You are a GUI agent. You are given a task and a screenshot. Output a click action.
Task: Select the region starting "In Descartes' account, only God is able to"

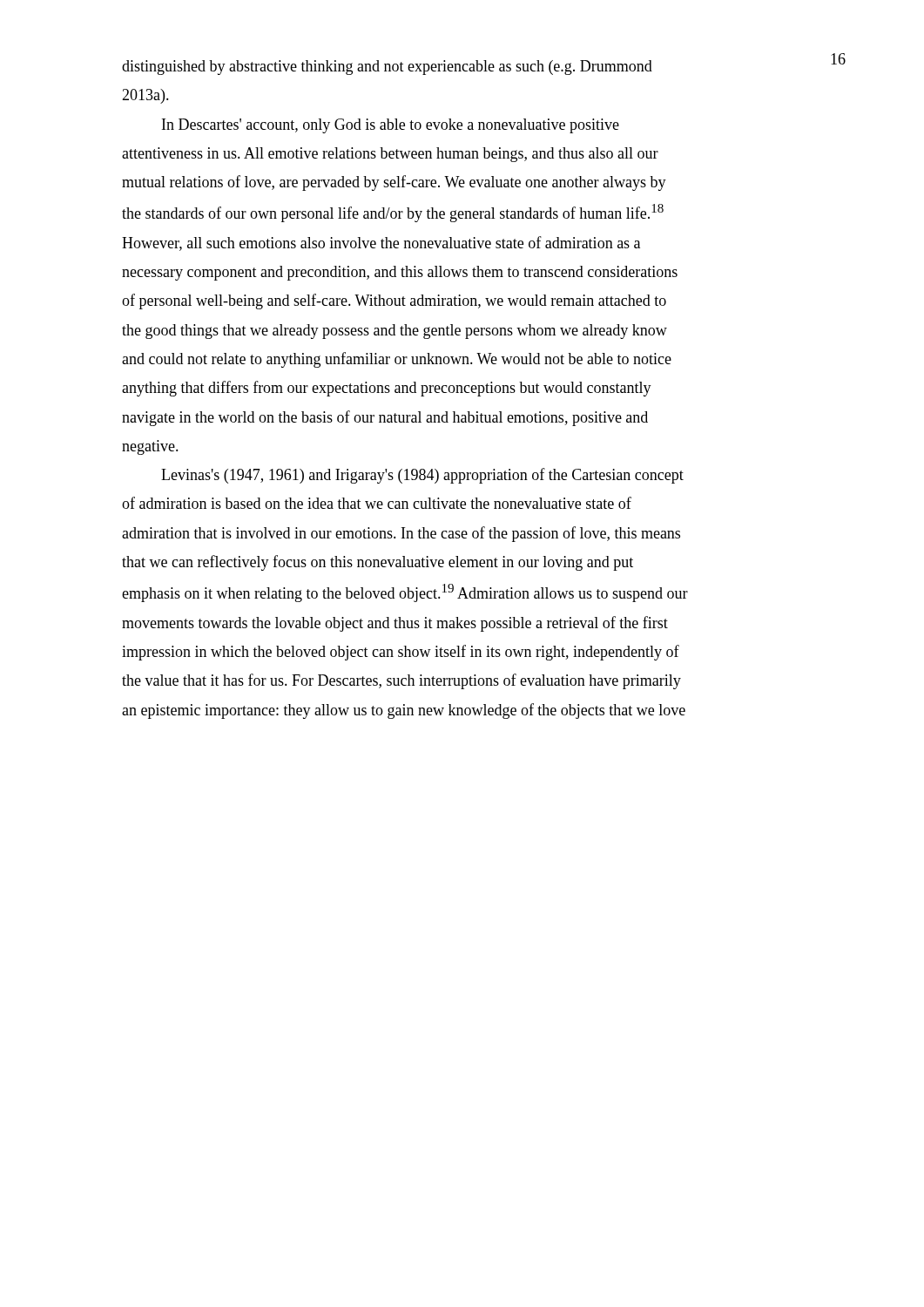471,286
